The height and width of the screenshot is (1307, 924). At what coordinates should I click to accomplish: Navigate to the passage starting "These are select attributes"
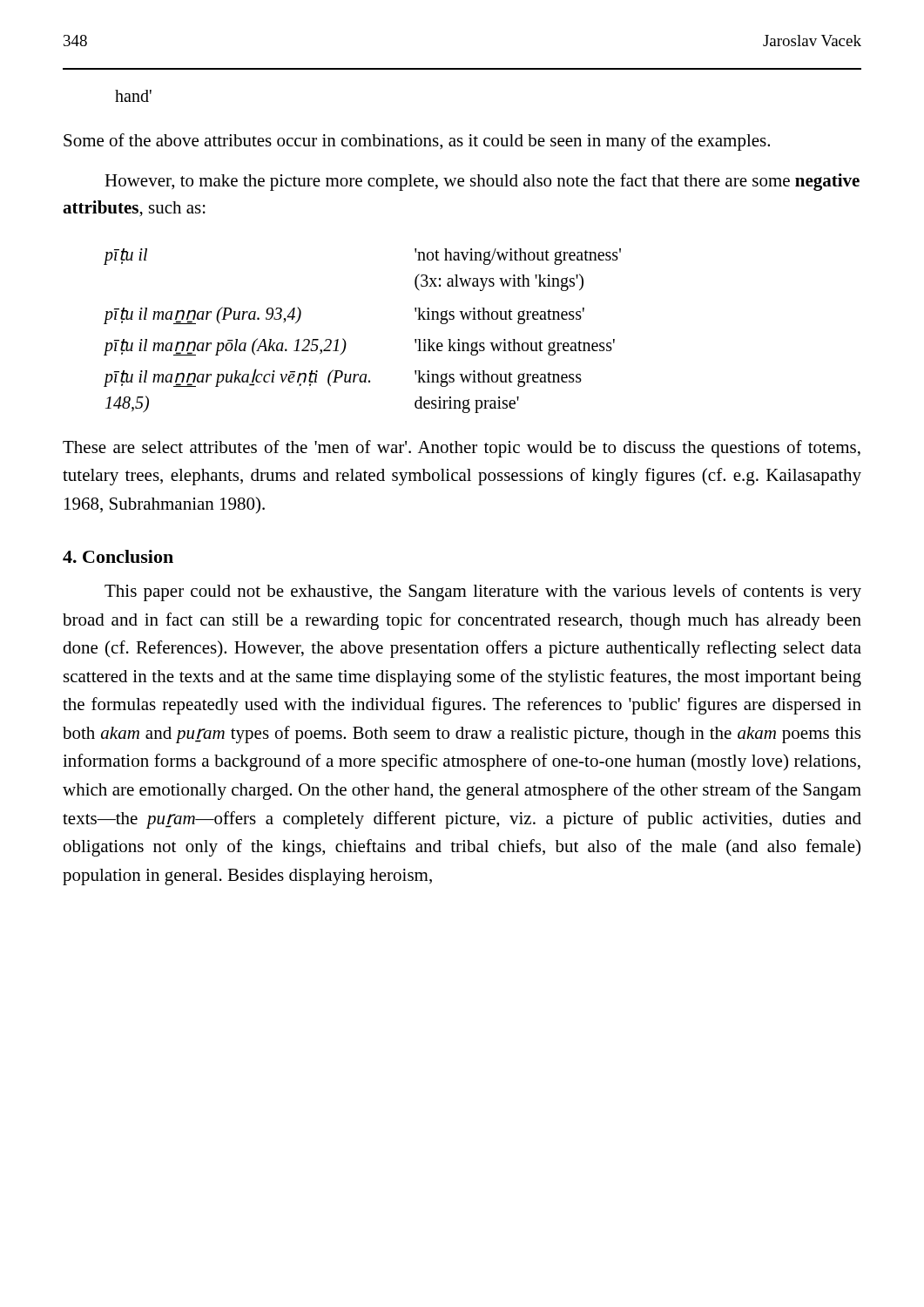coord(462,475)
